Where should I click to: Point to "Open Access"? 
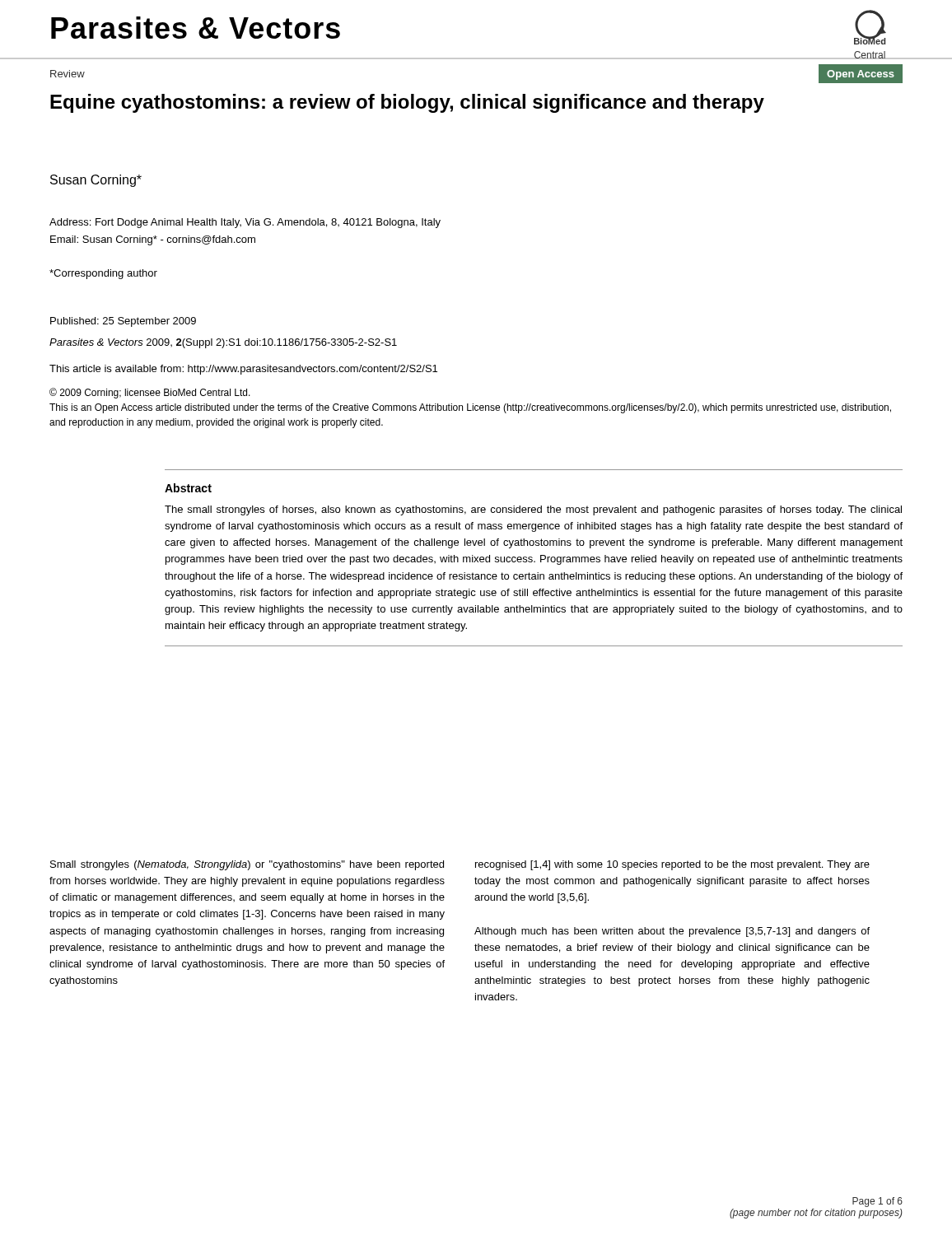[861, 74]
